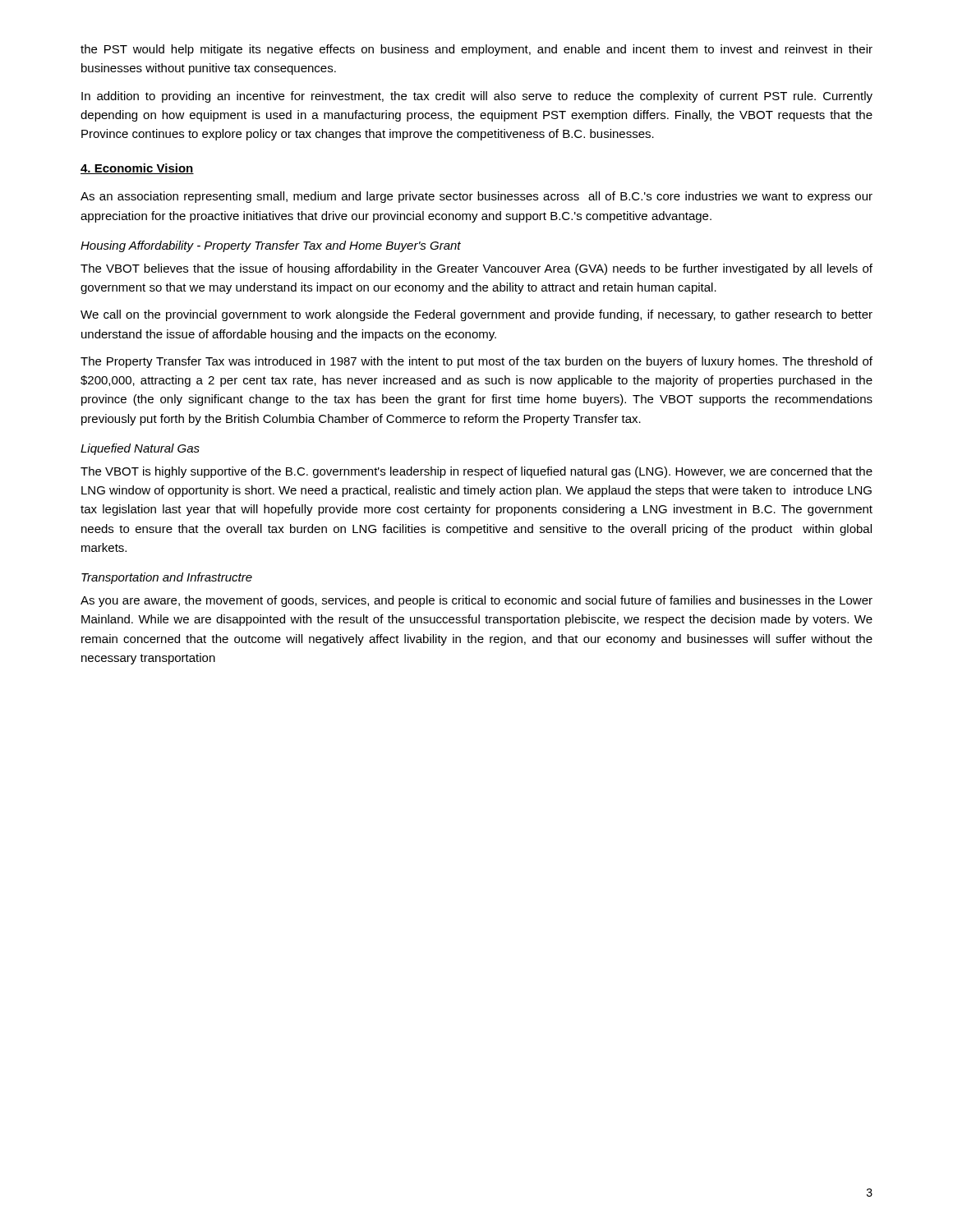
Task: Click on the section header that reads "Transportation and Infrastructre"
Action: point(166,577)
